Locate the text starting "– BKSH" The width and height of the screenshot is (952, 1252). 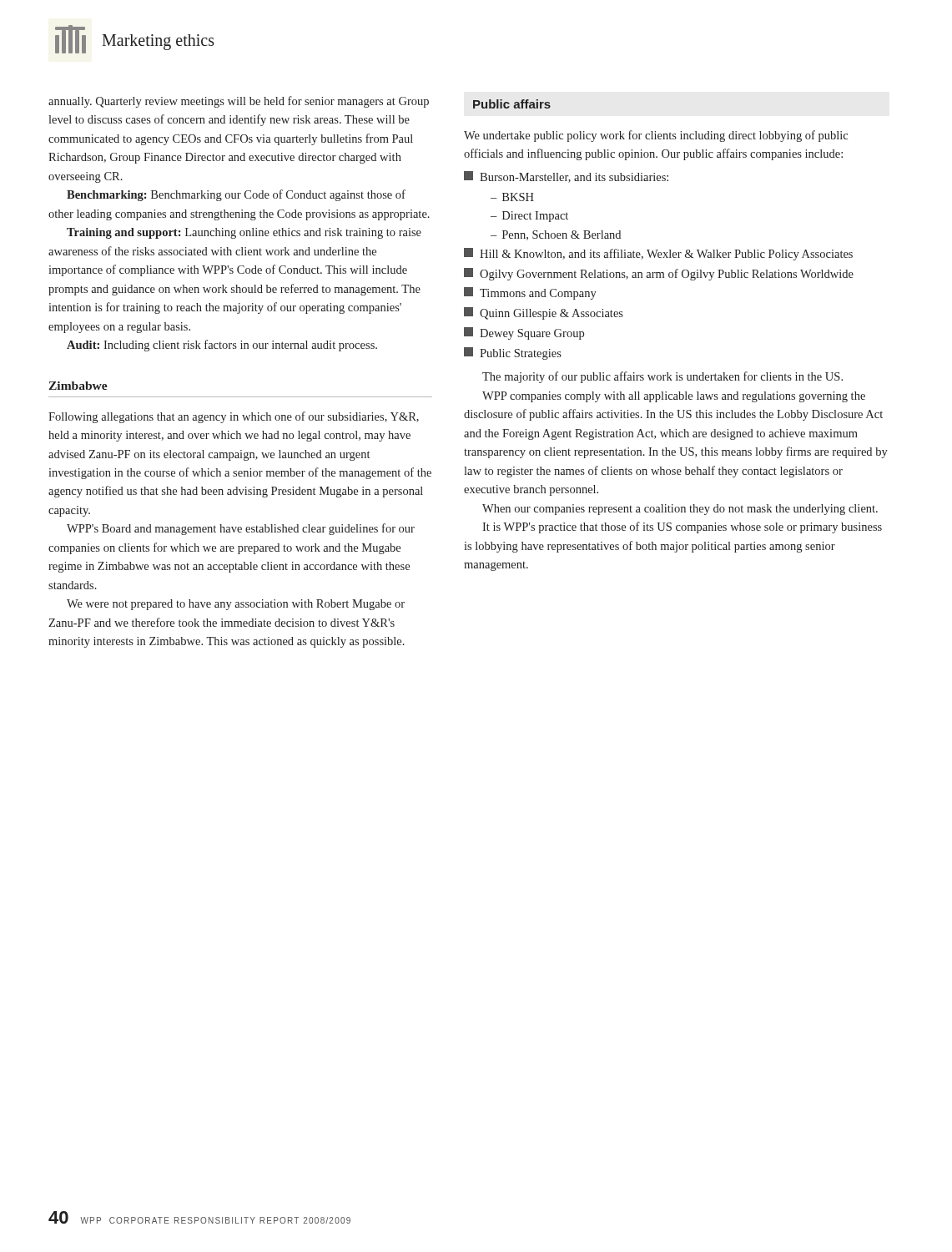(512, 198)
